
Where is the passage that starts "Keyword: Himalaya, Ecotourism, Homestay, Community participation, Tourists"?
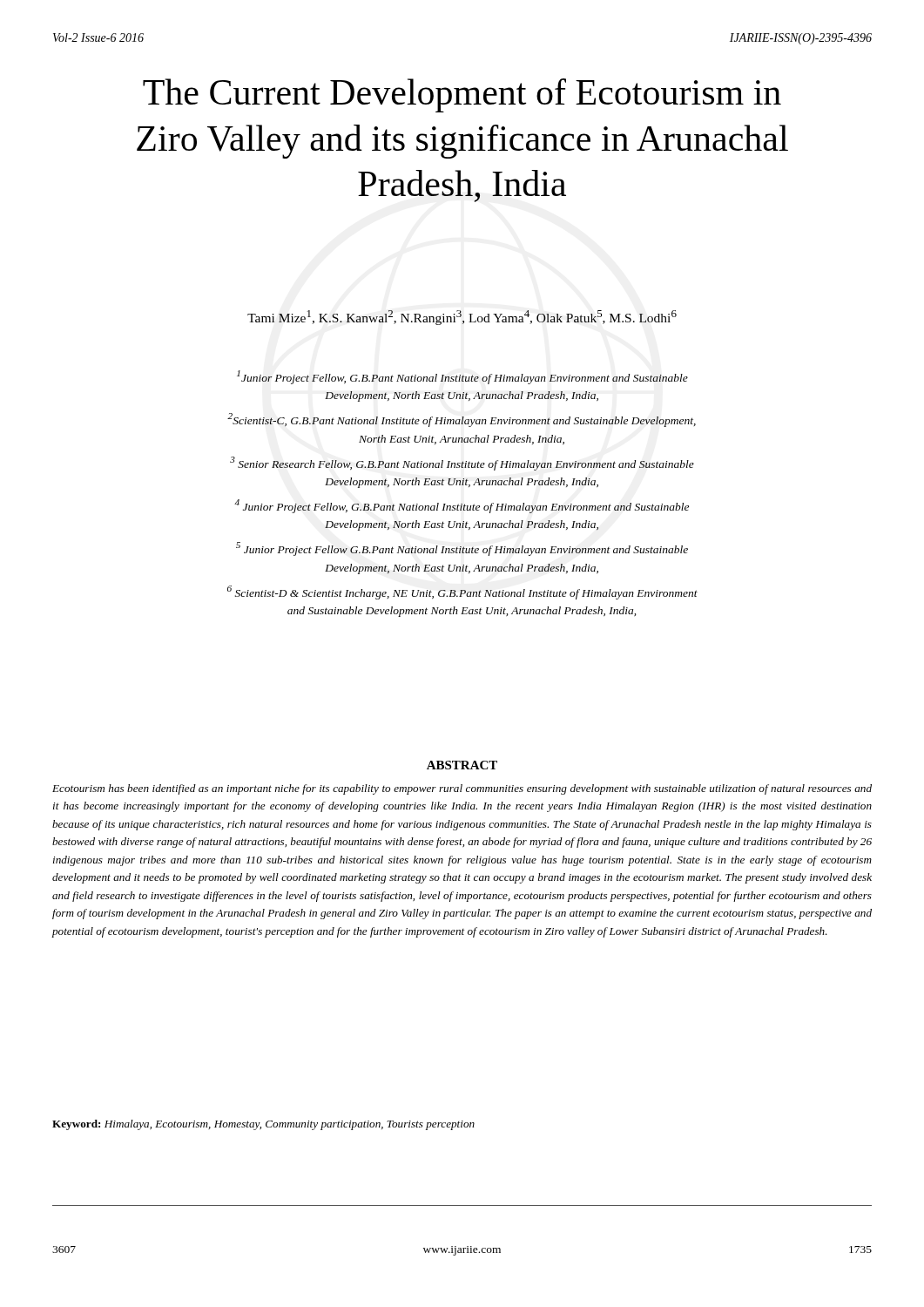pos(462,1124)
